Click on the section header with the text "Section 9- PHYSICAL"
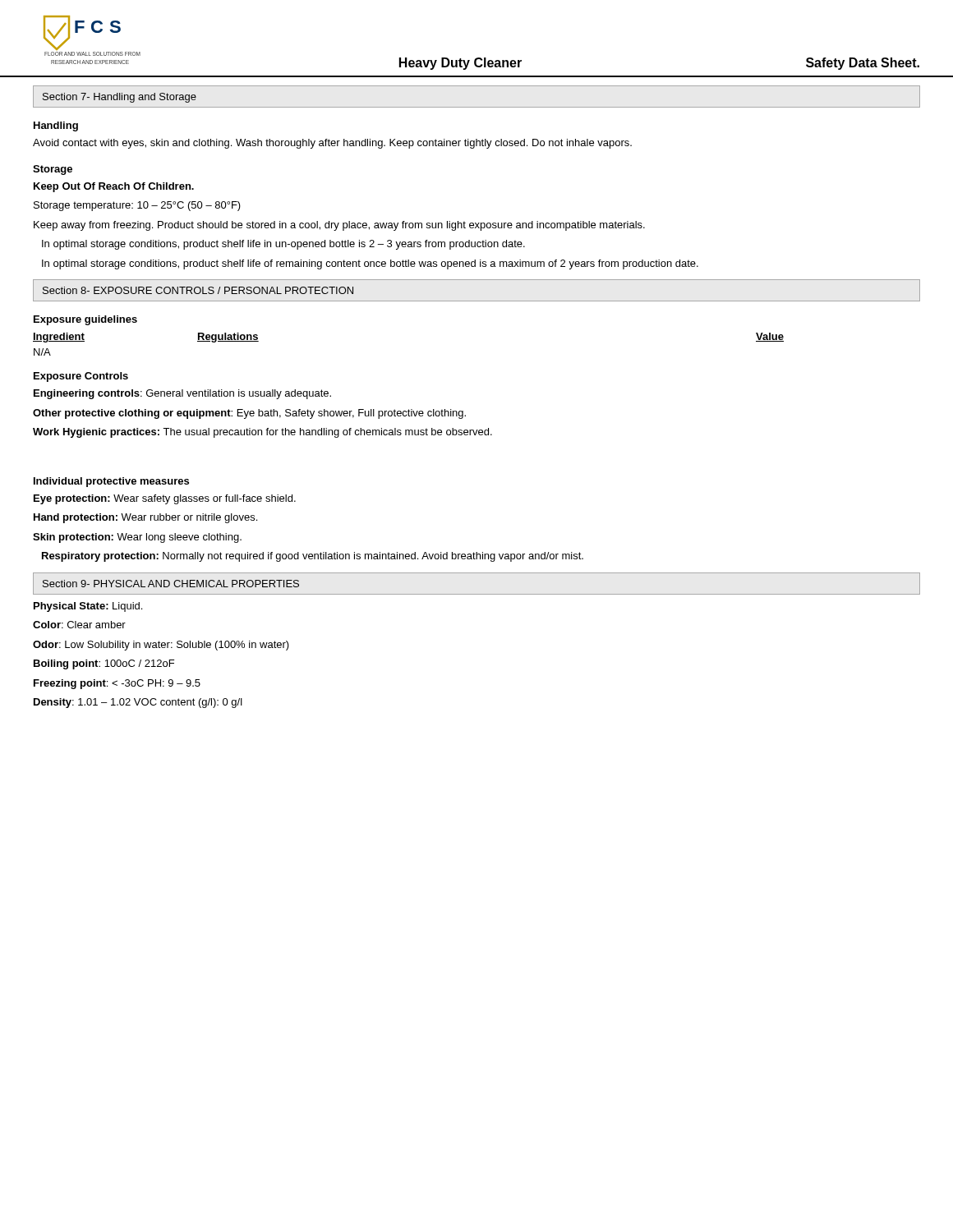 click(171, 583)
